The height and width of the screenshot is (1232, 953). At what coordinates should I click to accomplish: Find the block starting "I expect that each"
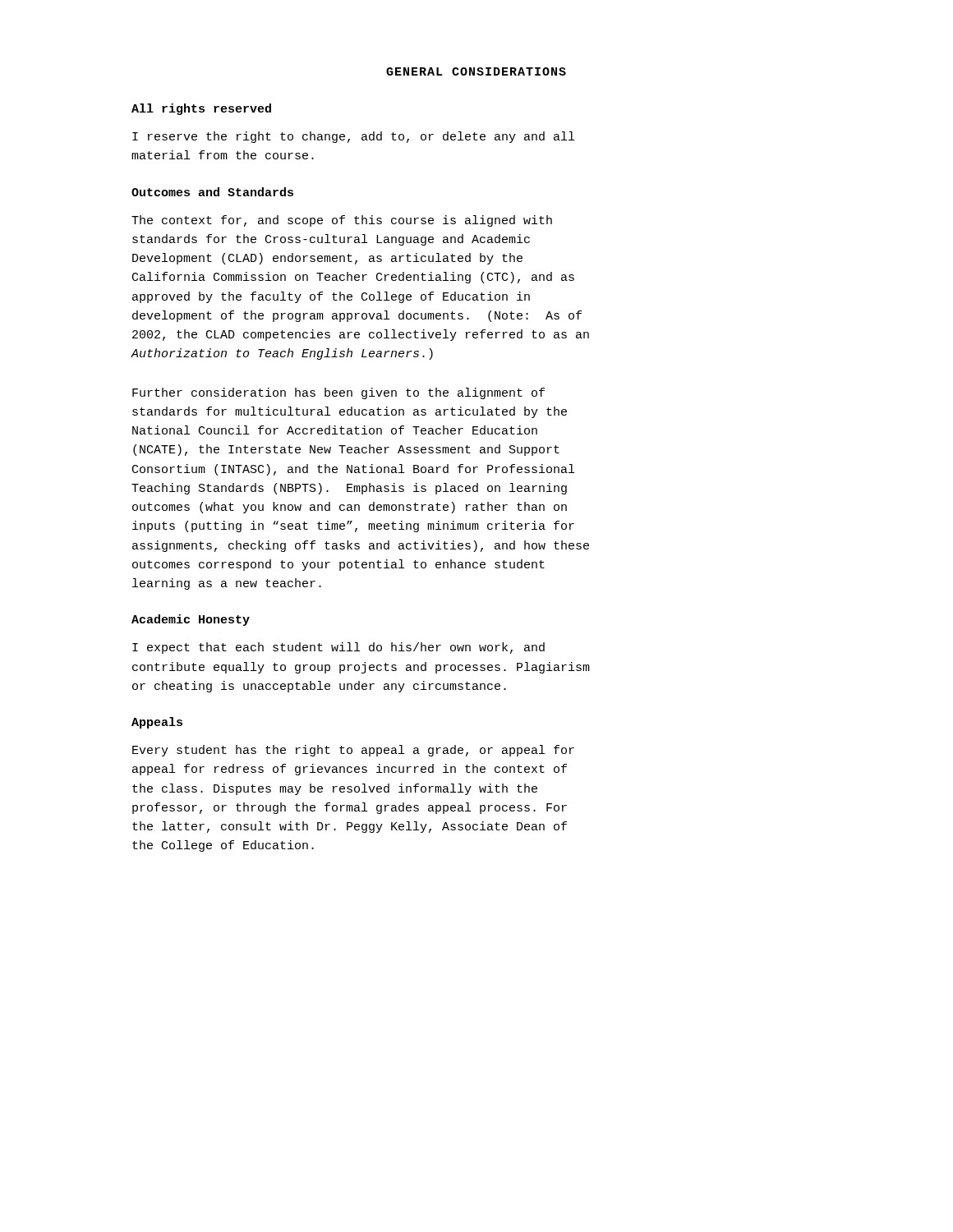(361, 668)
